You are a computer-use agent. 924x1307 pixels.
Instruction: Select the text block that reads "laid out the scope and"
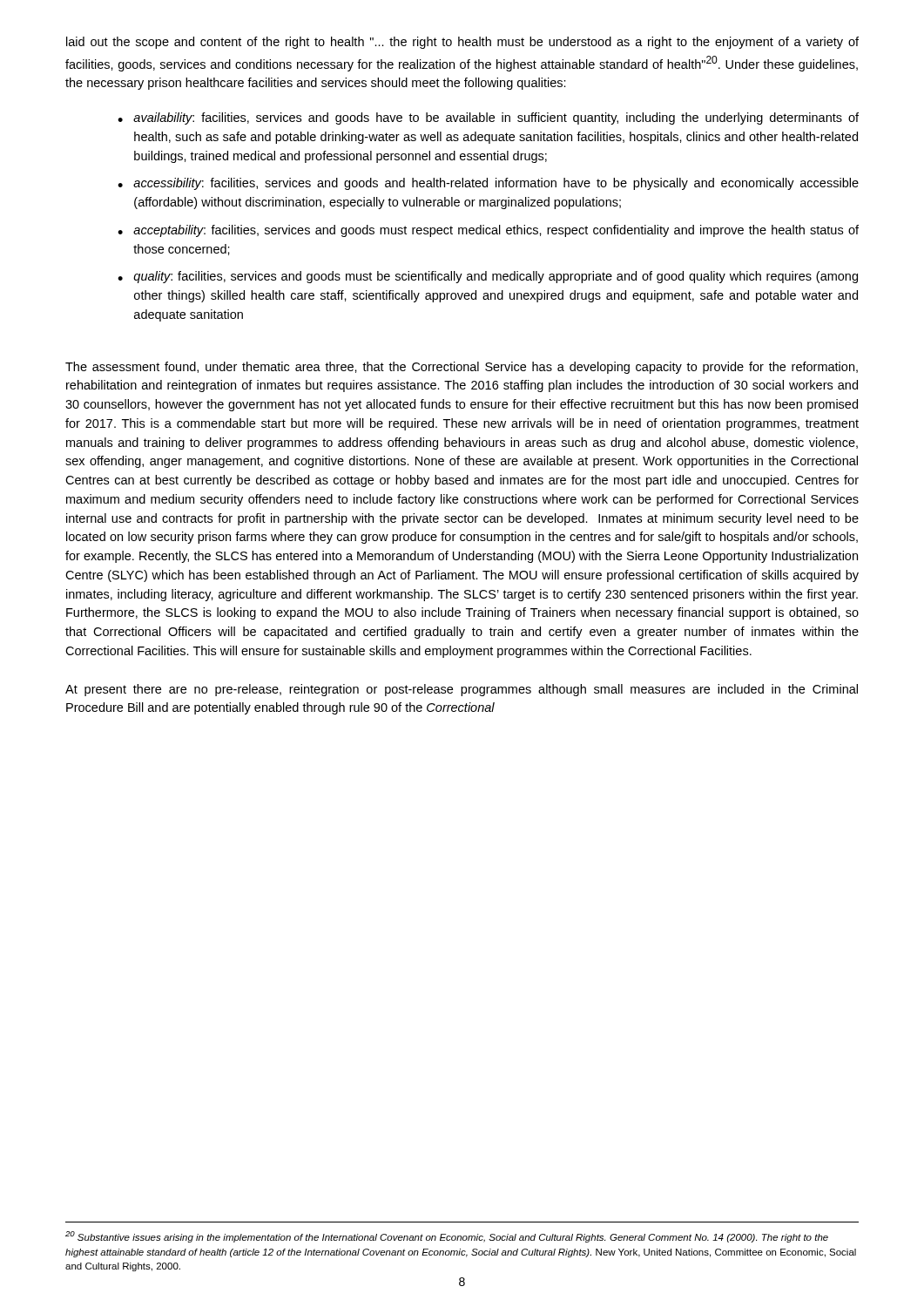[462, 62]
